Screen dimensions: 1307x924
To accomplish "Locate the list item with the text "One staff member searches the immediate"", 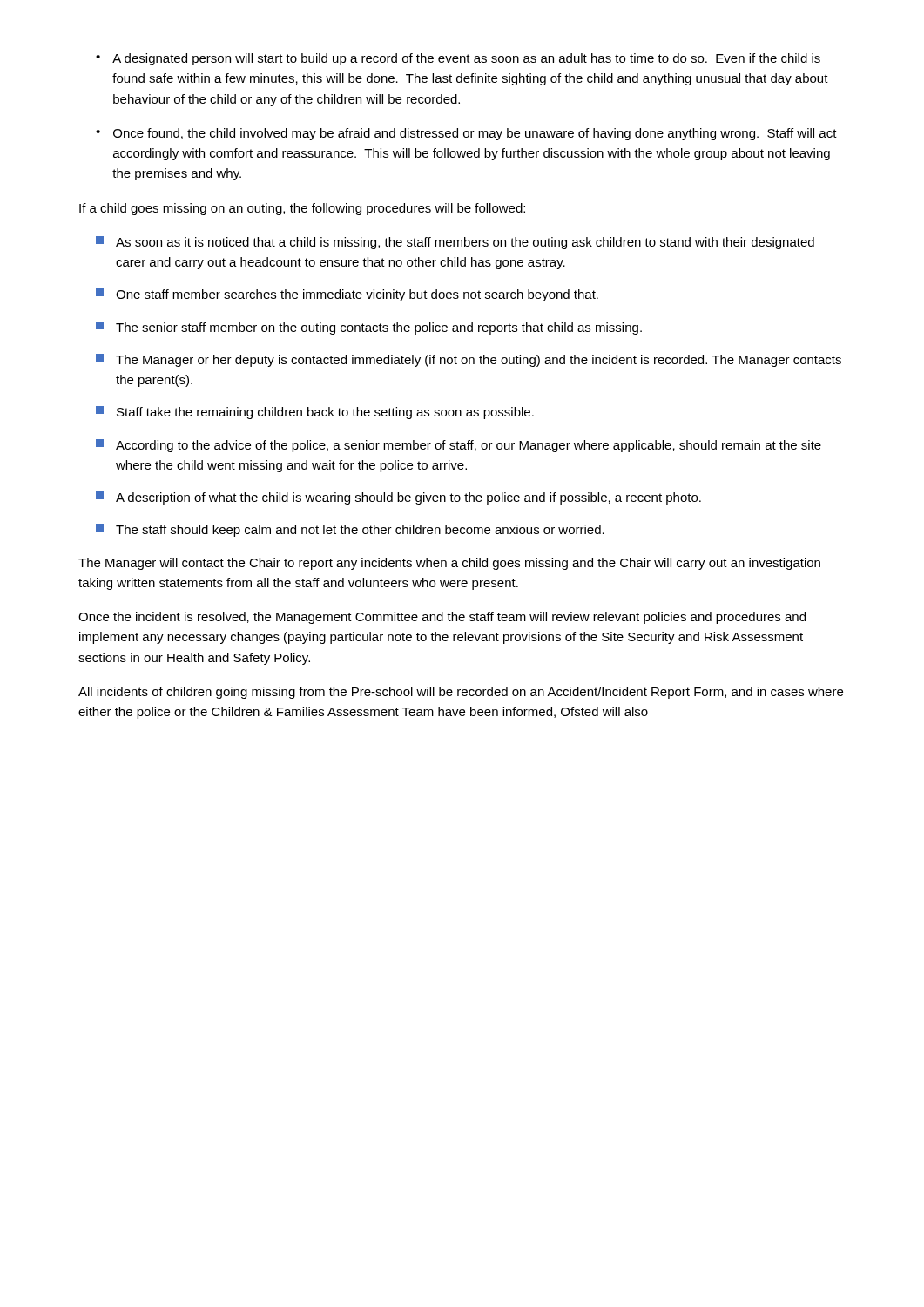I will tap(348, 294).
